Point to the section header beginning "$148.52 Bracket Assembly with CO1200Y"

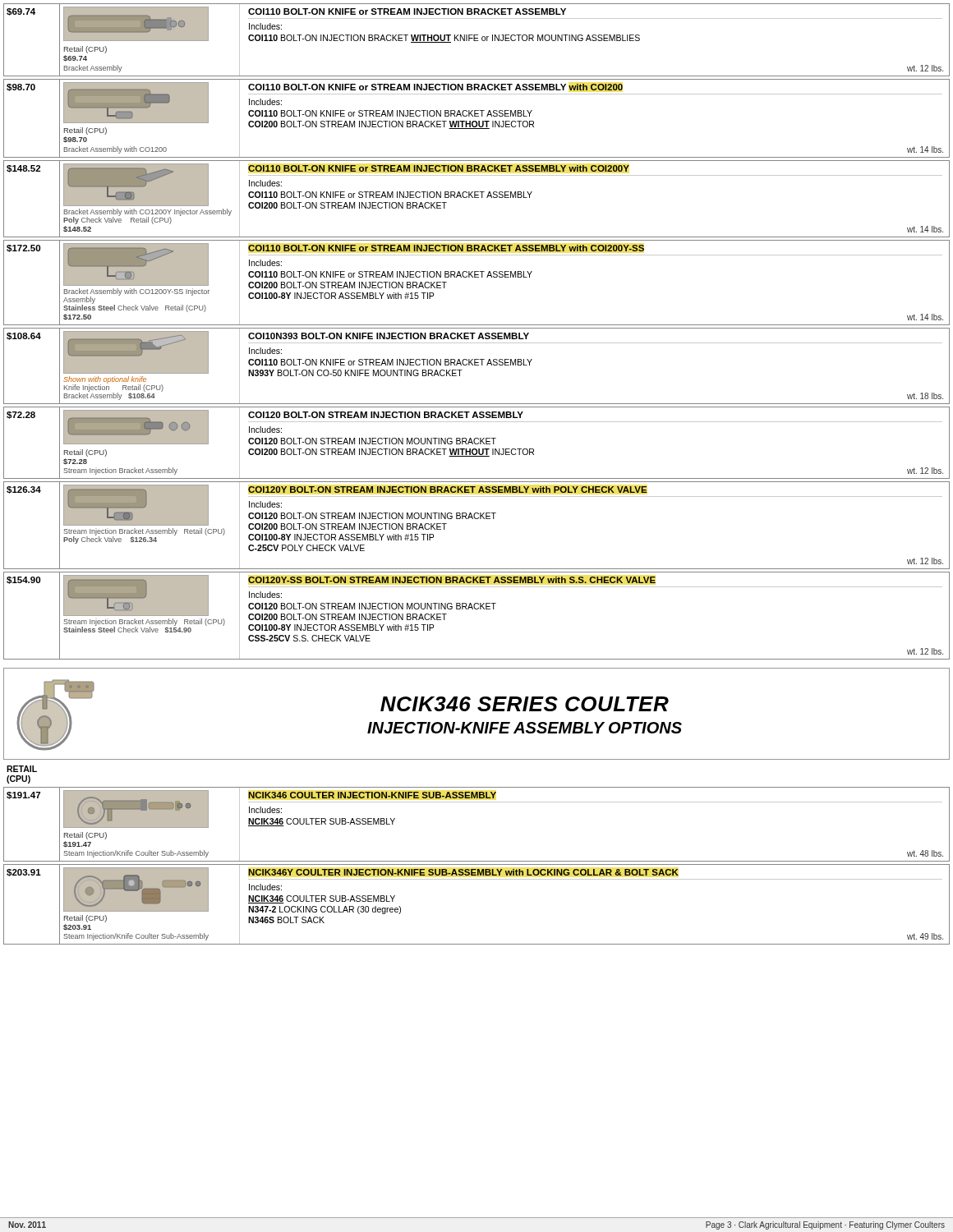(476, 199)
